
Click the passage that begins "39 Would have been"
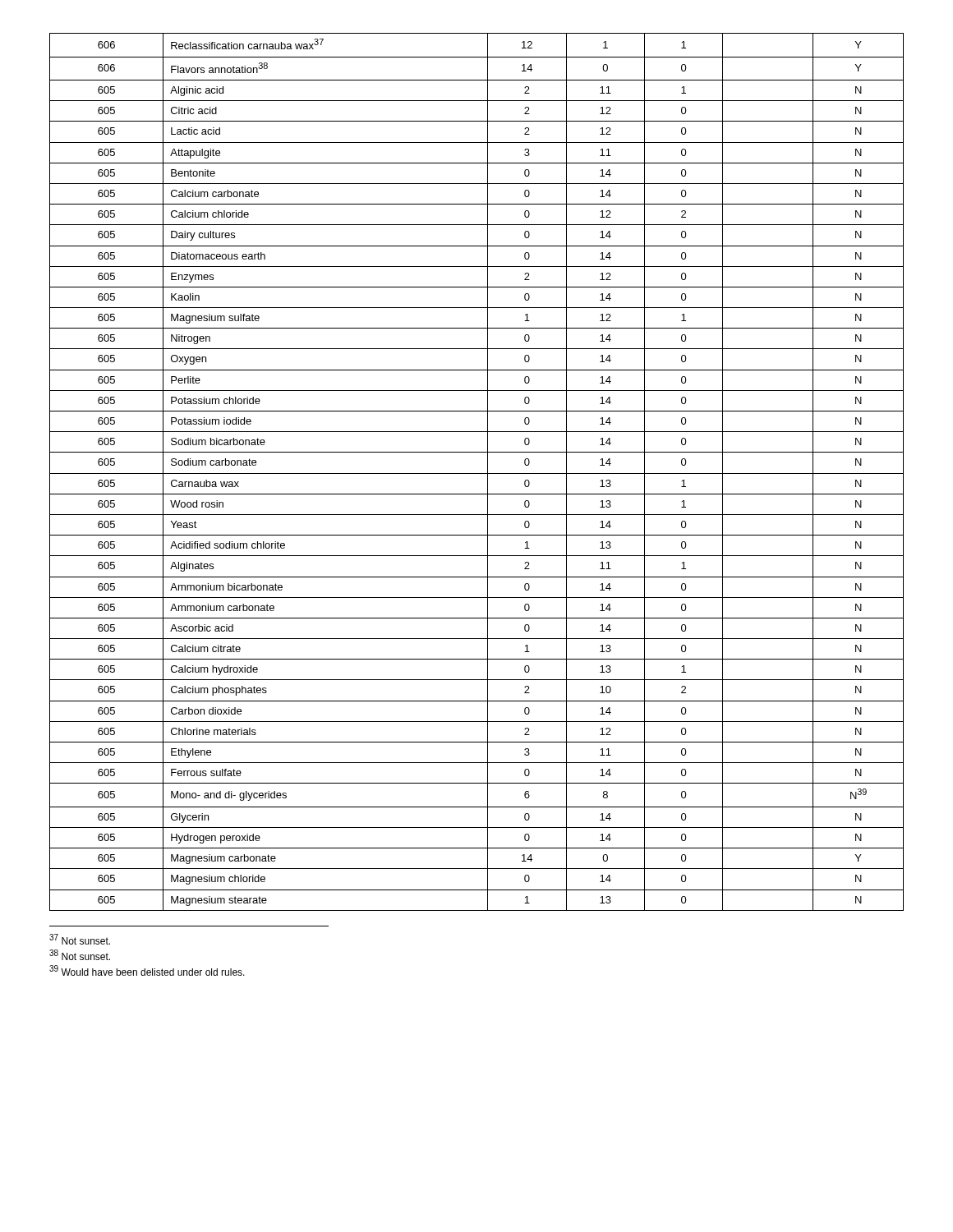(x=147, y=971)
